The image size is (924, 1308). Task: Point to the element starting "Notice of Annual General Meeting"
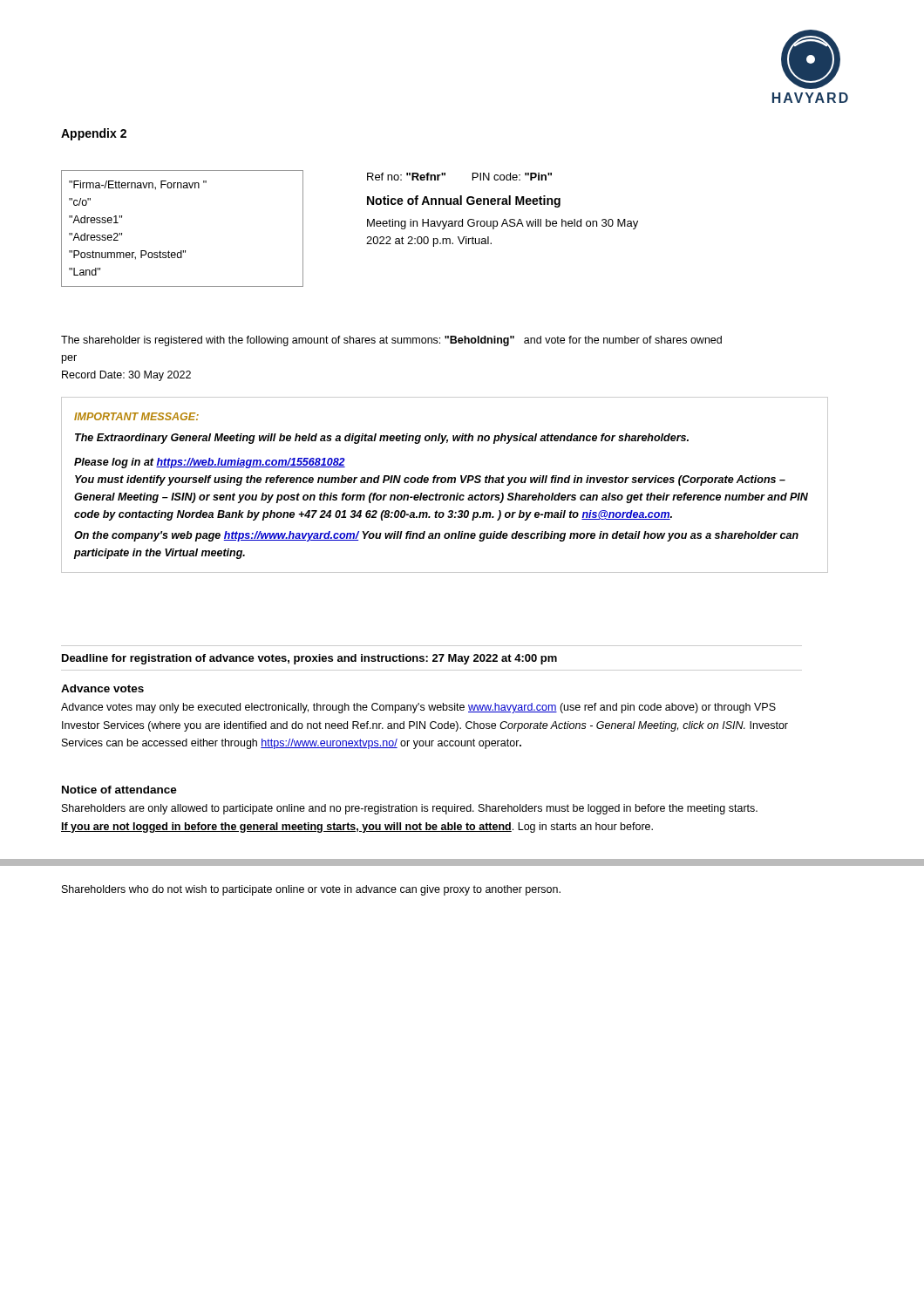pos(464,201)
